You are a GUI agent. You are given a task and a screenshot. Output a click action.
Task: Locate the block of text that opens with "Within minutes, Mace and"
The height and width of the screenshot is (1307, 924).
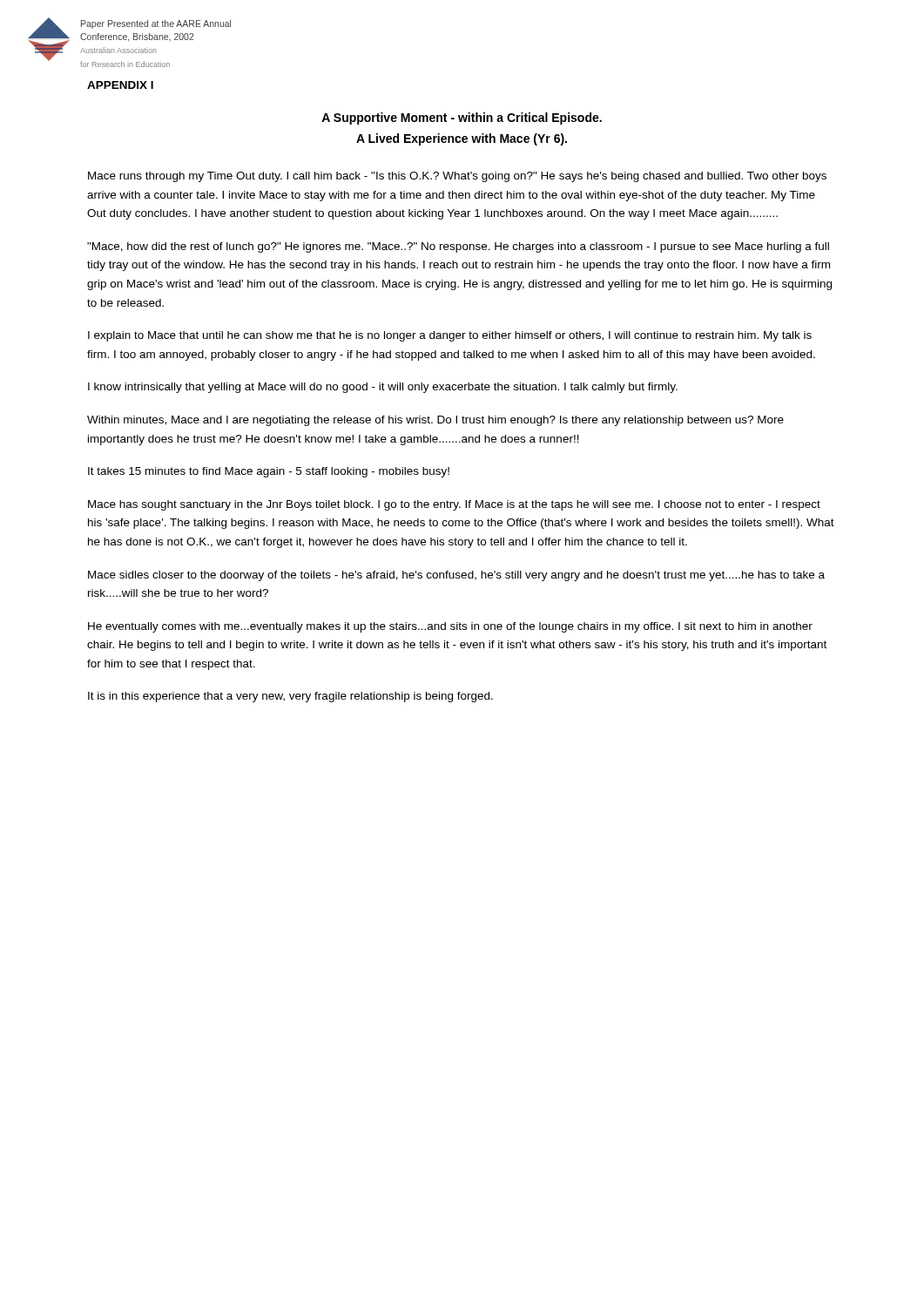point(435,429)
